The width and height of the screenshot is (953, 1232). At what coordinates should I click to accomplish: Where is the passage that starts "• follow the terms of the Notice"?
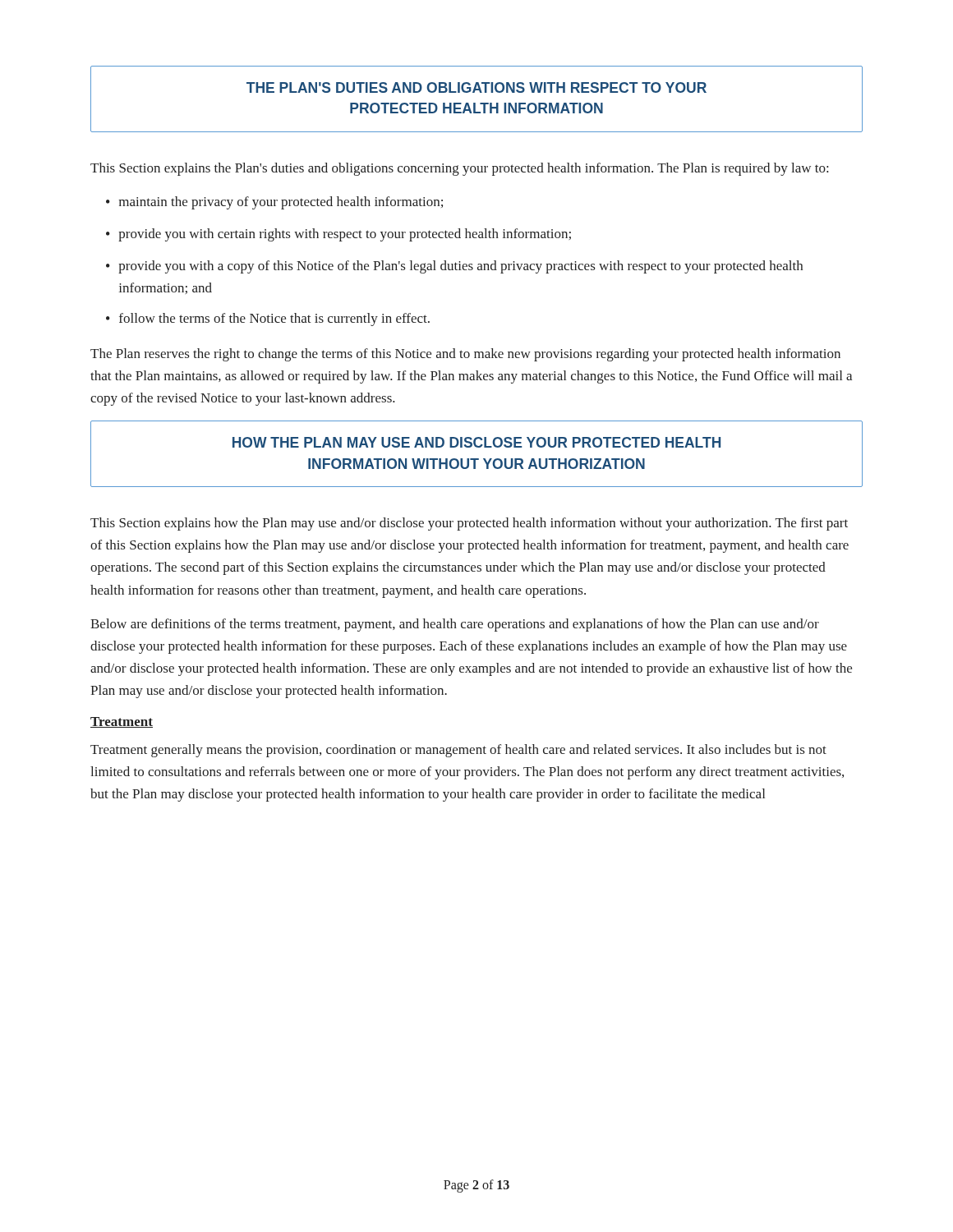(x=268, y=319)
